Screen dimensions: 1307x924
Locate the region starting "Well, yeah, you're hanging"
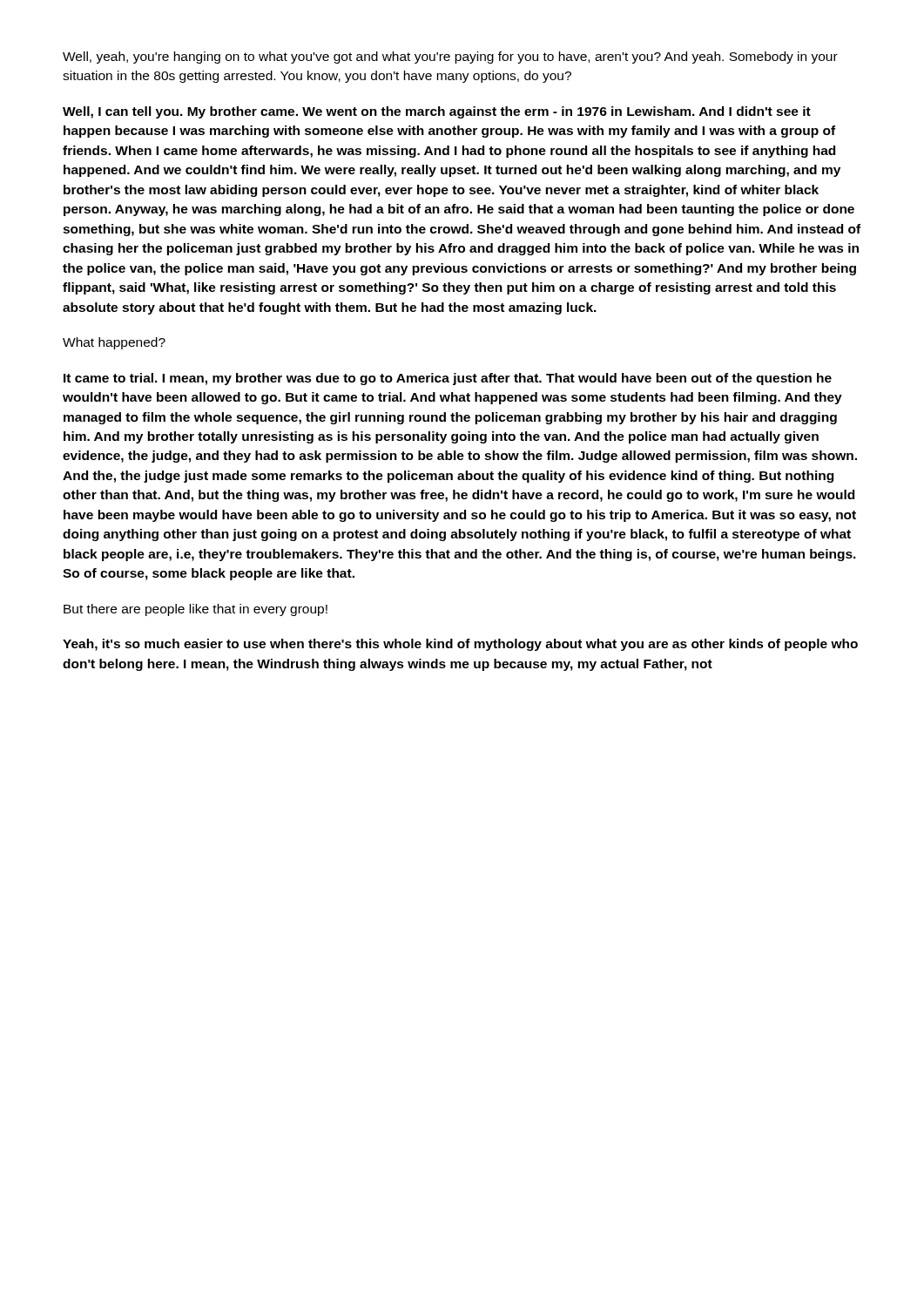tap(450, 66)
